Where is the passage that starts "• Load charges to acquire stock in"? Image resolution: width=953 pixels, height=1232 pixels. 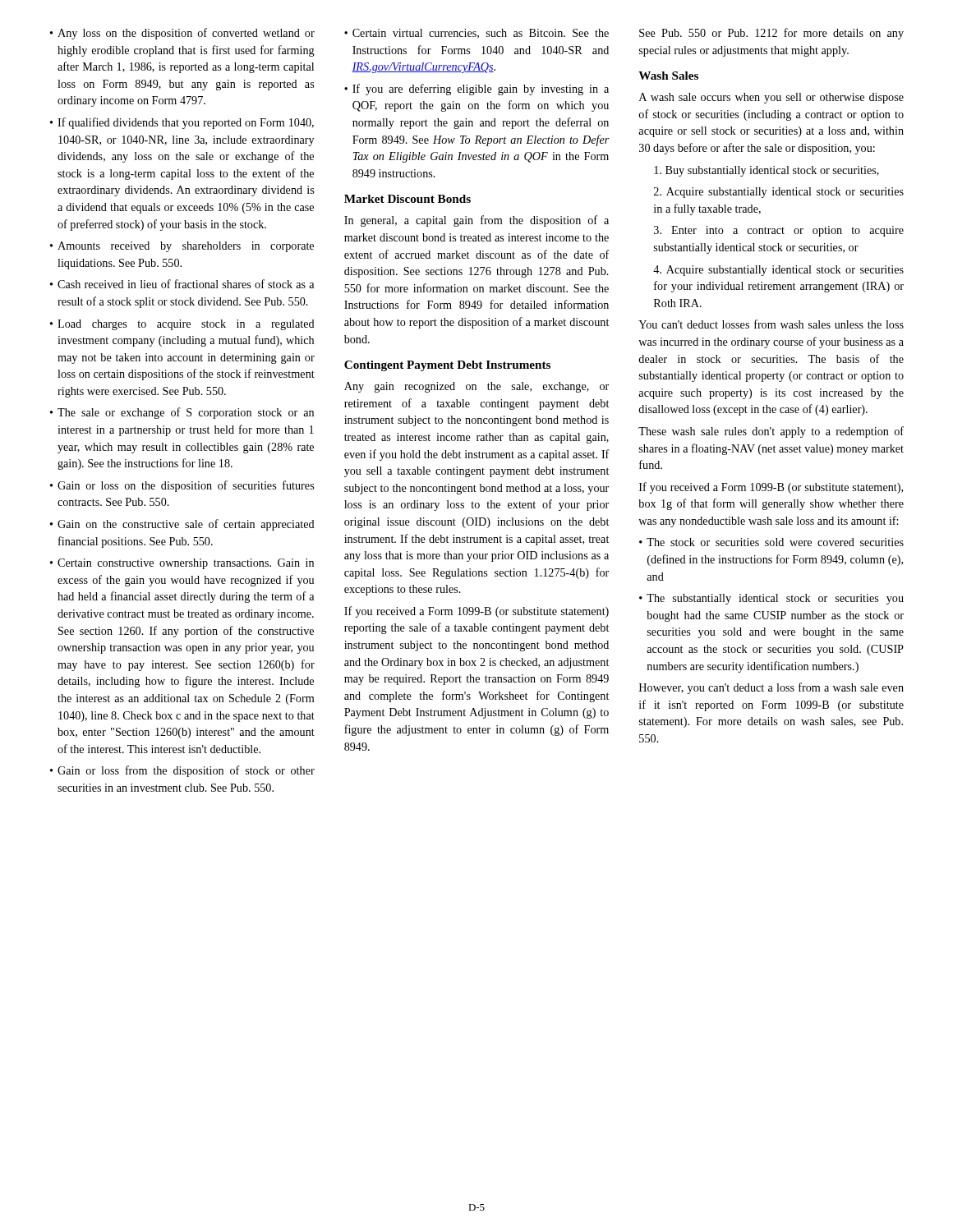tap(182, 357)
